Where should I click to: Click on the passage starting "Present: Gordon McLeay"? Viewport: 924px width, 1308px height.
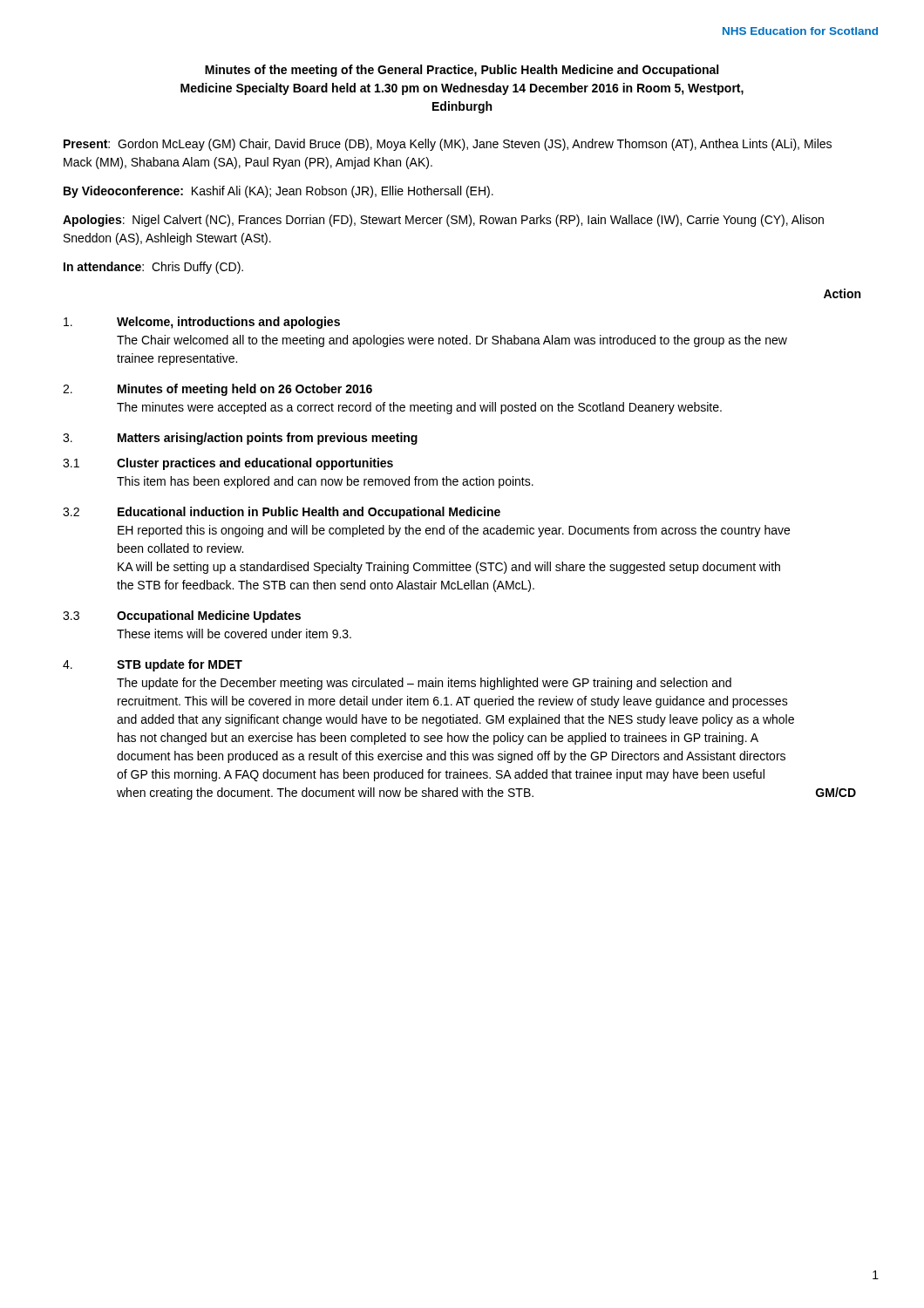click(x=447, y=153)
